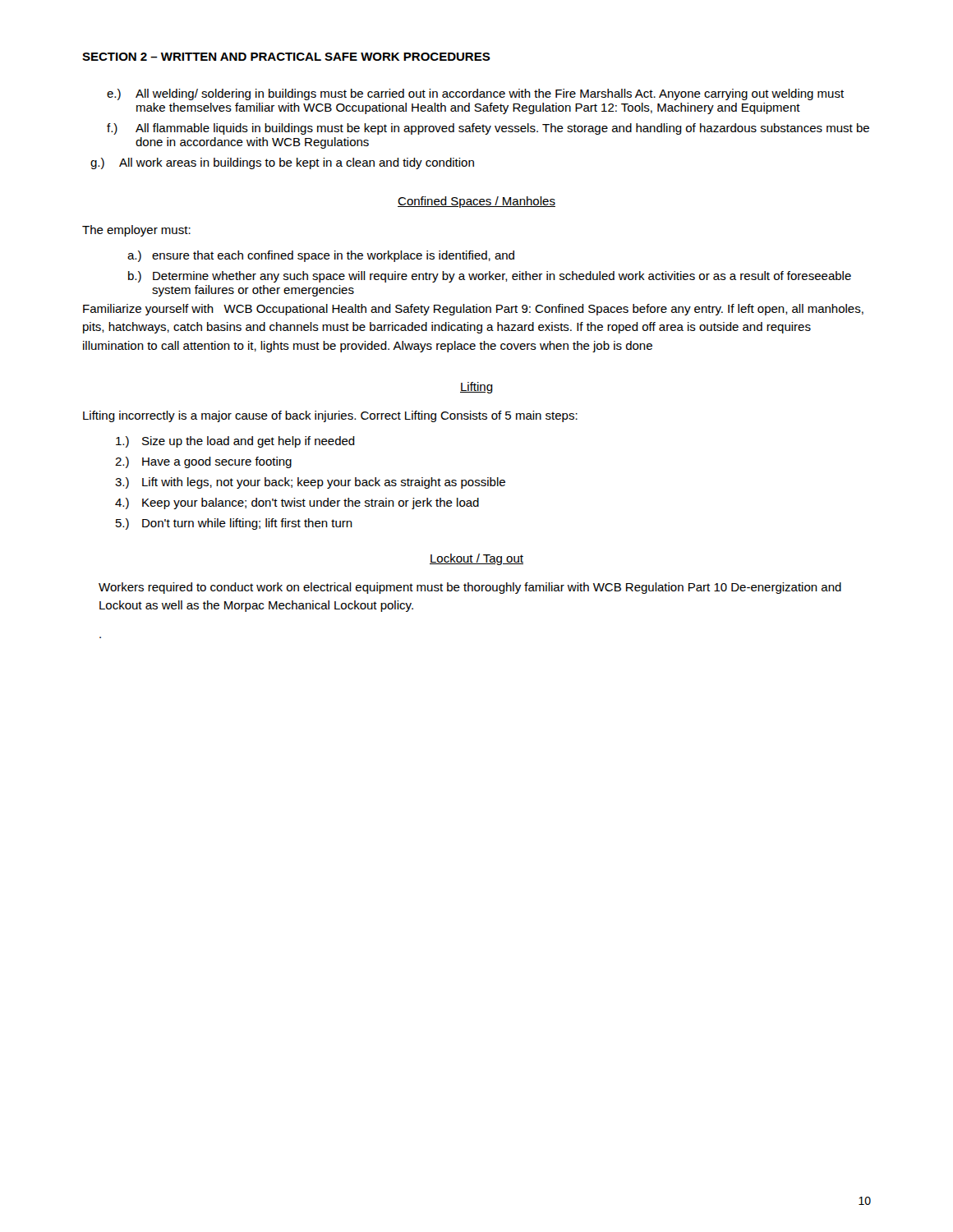Image resolution: width=953 pixels, height=1232 pixels.
Task: Locate the section header containing "SECTION 2 – WRITTEN AND PRACTICAL"
Action: tap(286, 56)
